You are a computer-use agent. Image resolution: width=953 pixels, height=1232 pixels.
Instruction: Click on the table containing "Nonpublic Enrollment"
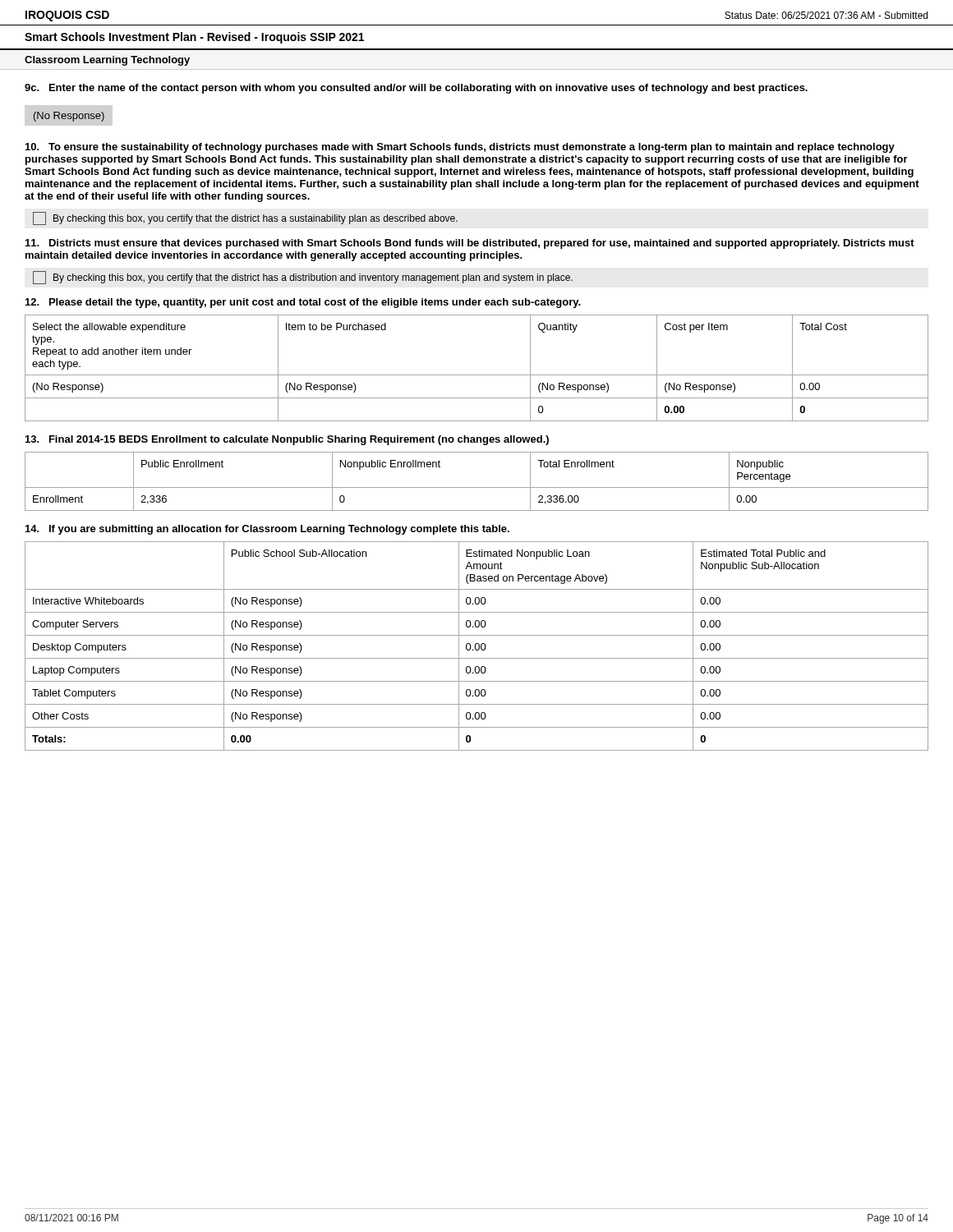[x=476, y=481]
